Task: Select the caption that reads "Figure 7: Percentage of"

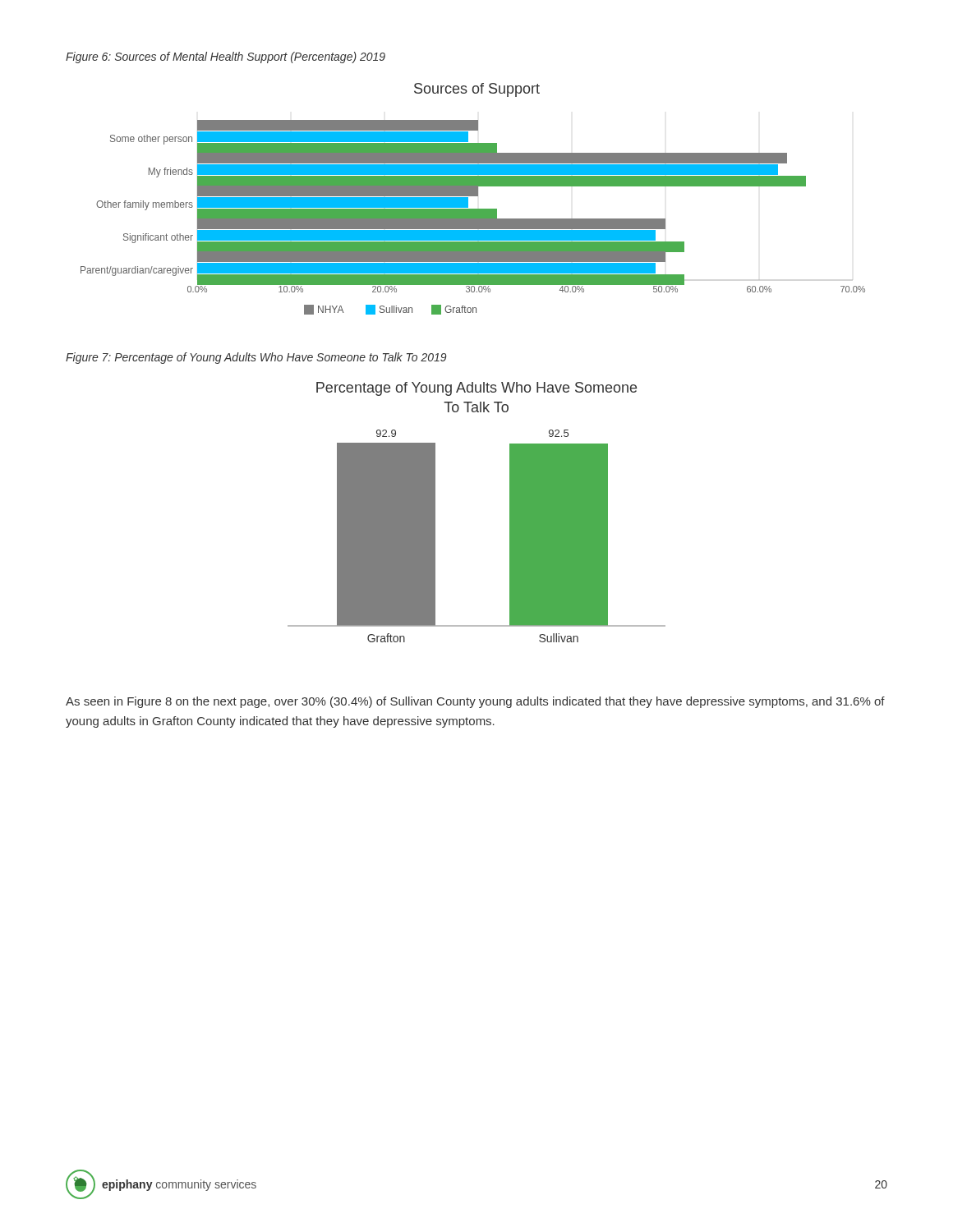Action: 256,357
